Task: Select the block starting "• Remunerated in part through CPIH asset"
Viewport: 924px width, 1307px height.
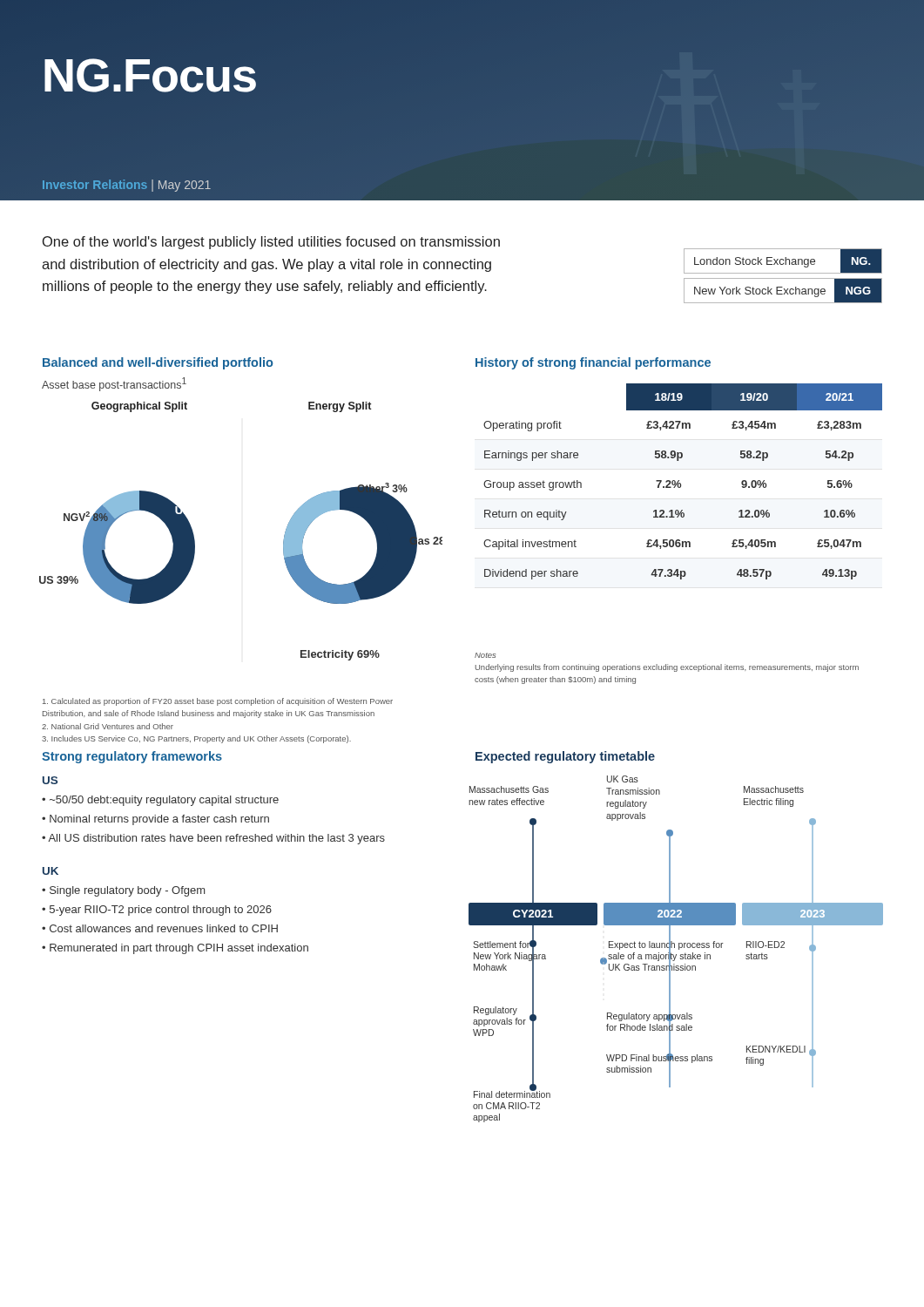Action: pos(175,948)
